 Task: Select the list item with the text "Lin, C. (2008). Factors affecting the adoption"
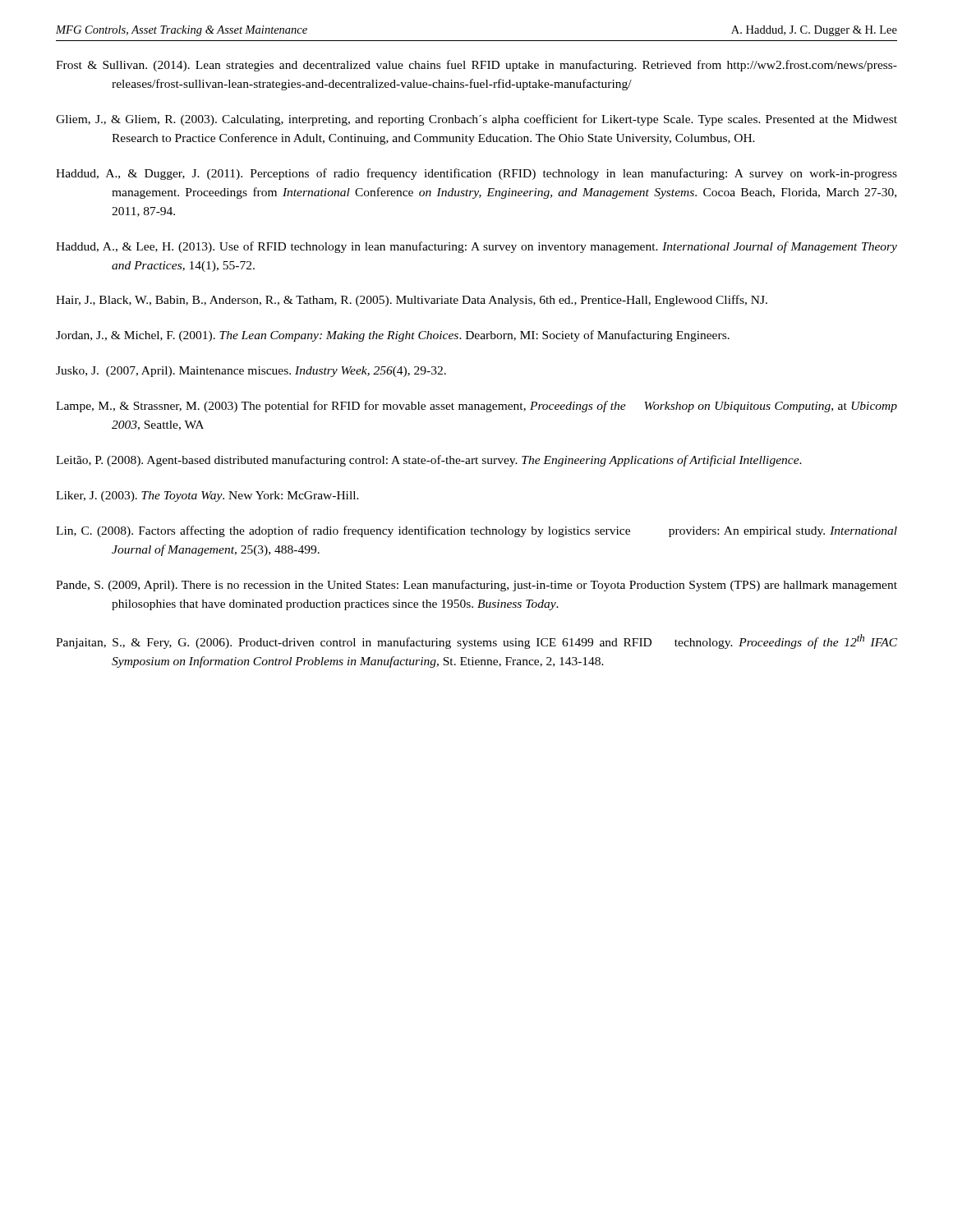[476, 540]
